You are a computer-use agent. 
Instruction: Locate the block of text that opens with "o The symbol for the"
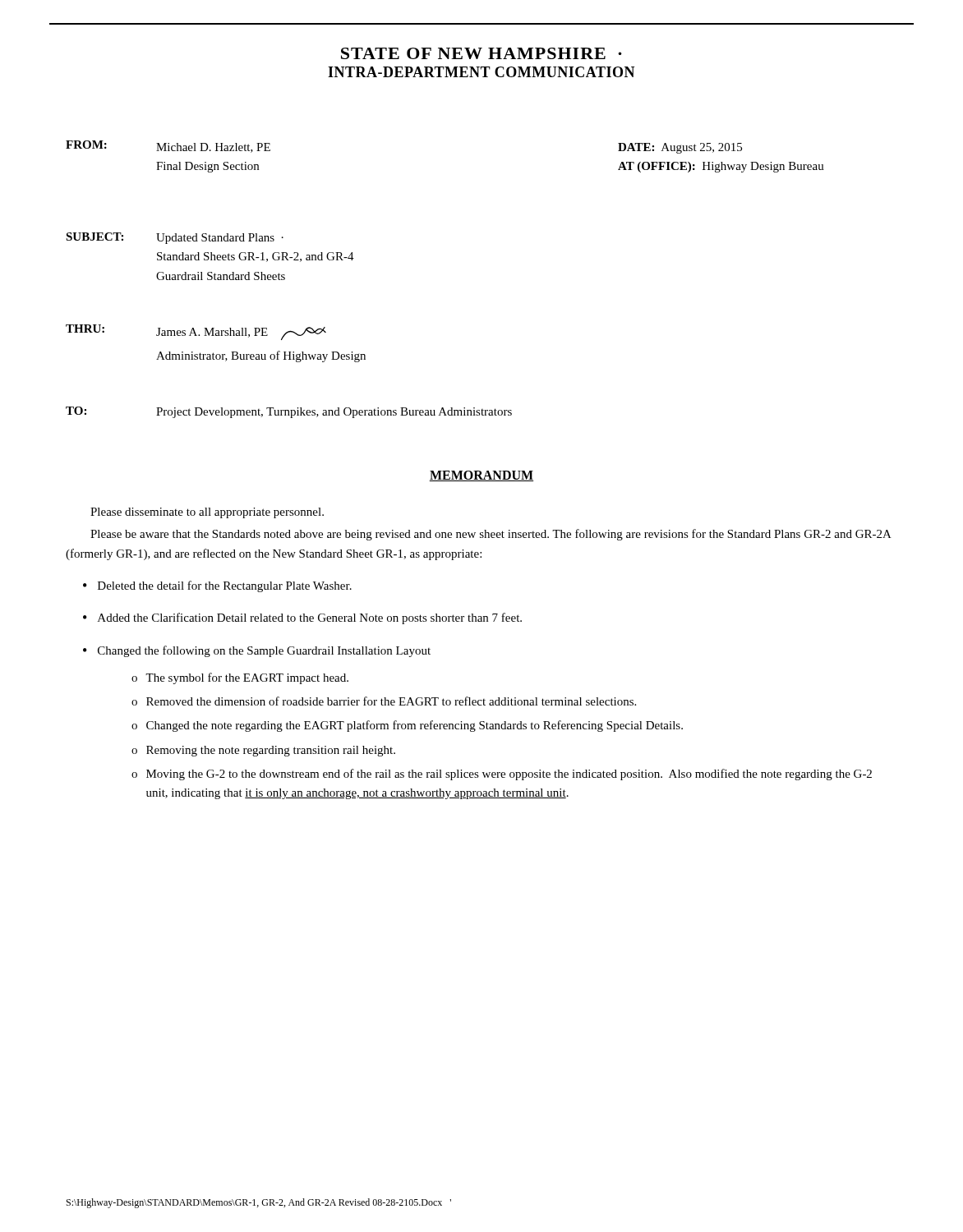pyautogui.click(x=240, y=678)
